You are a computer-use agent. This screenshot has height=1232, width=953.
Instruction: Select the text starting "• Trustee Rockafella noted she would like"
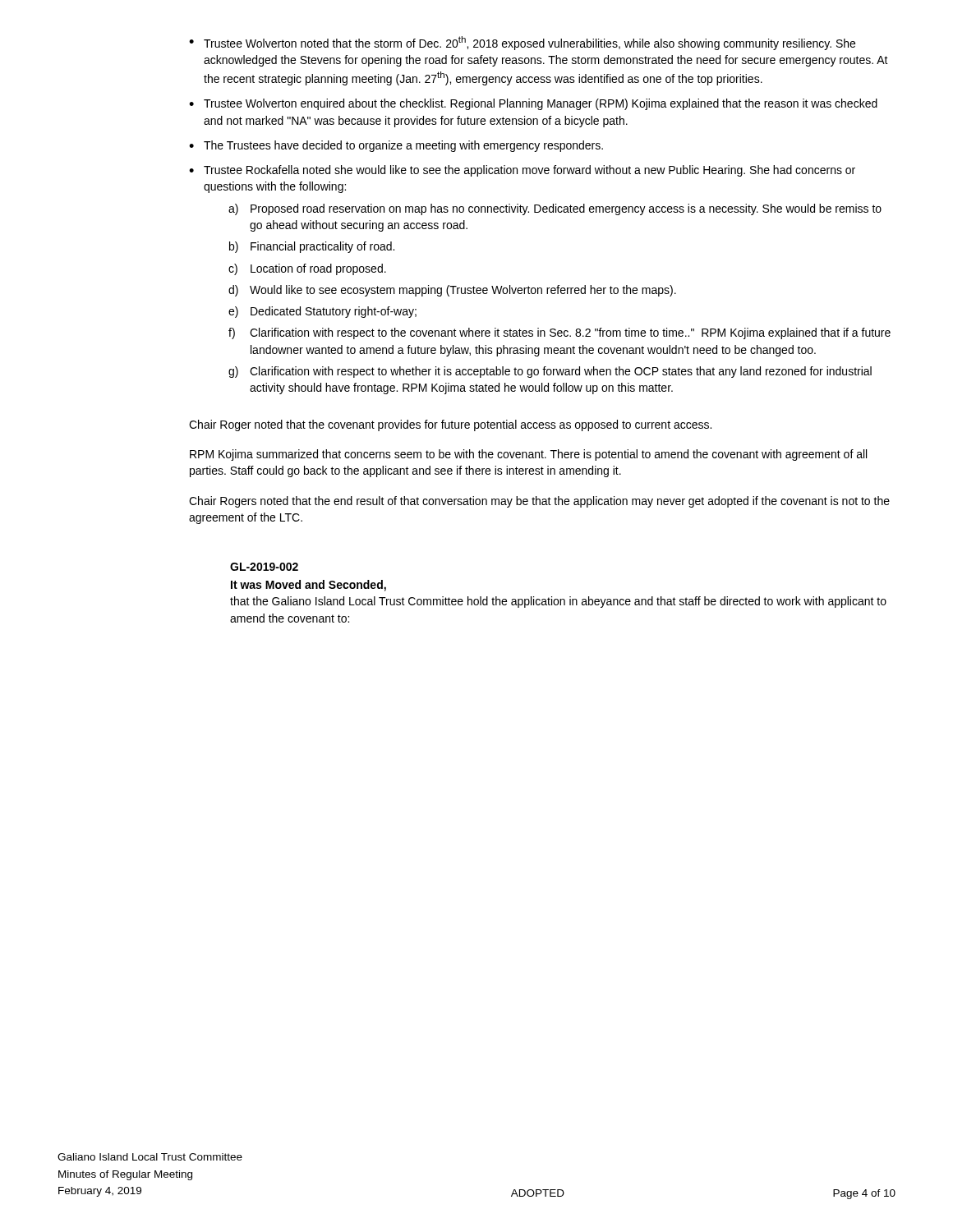click(x=542, y=282)
